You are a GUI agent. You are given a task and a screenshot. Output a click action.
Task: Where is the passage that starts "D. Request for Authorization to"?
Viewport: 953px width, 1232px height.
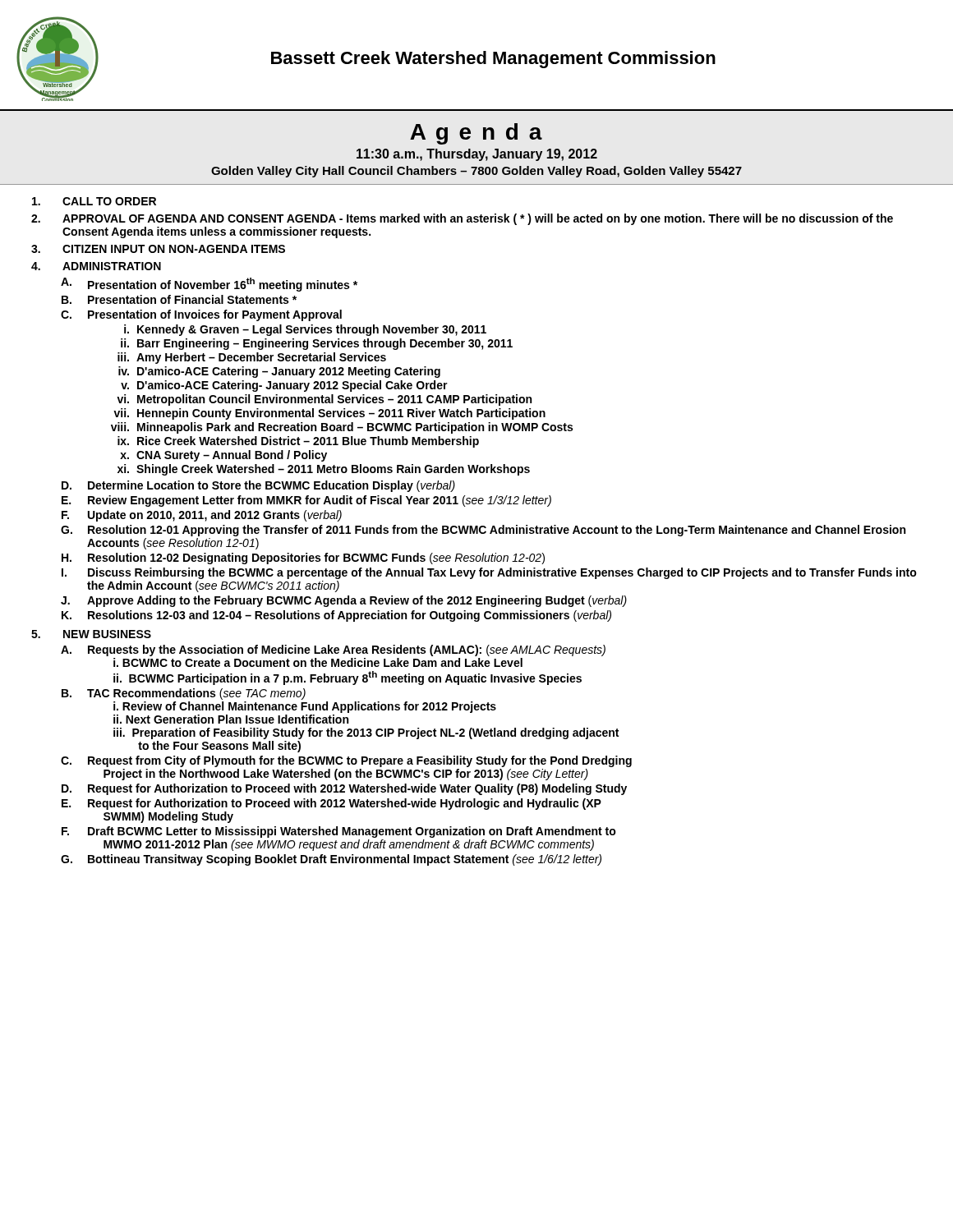(x=491, y=789)
